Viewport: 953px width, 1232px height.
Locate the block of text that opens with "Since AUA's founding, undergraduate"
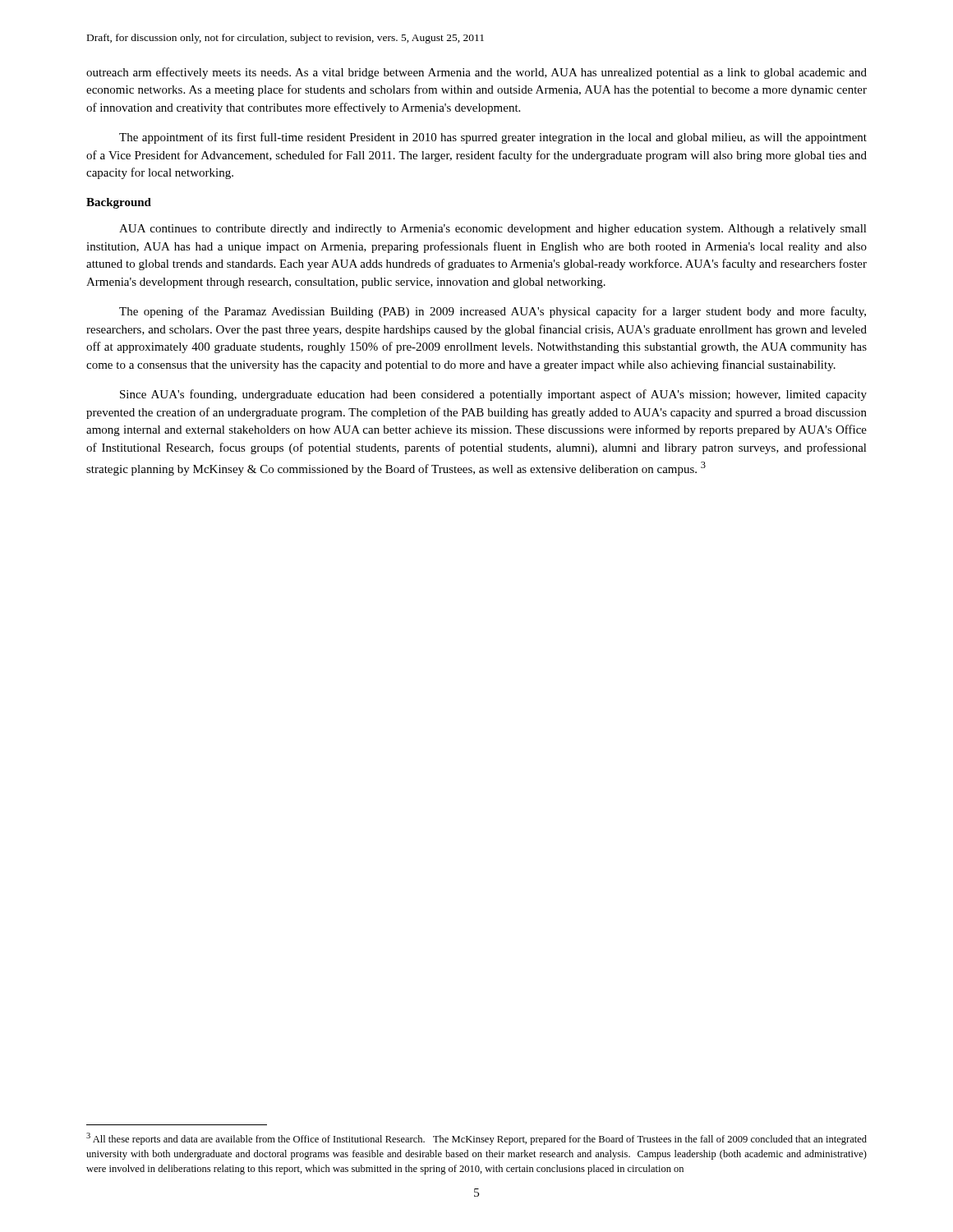tap(476, 432)
